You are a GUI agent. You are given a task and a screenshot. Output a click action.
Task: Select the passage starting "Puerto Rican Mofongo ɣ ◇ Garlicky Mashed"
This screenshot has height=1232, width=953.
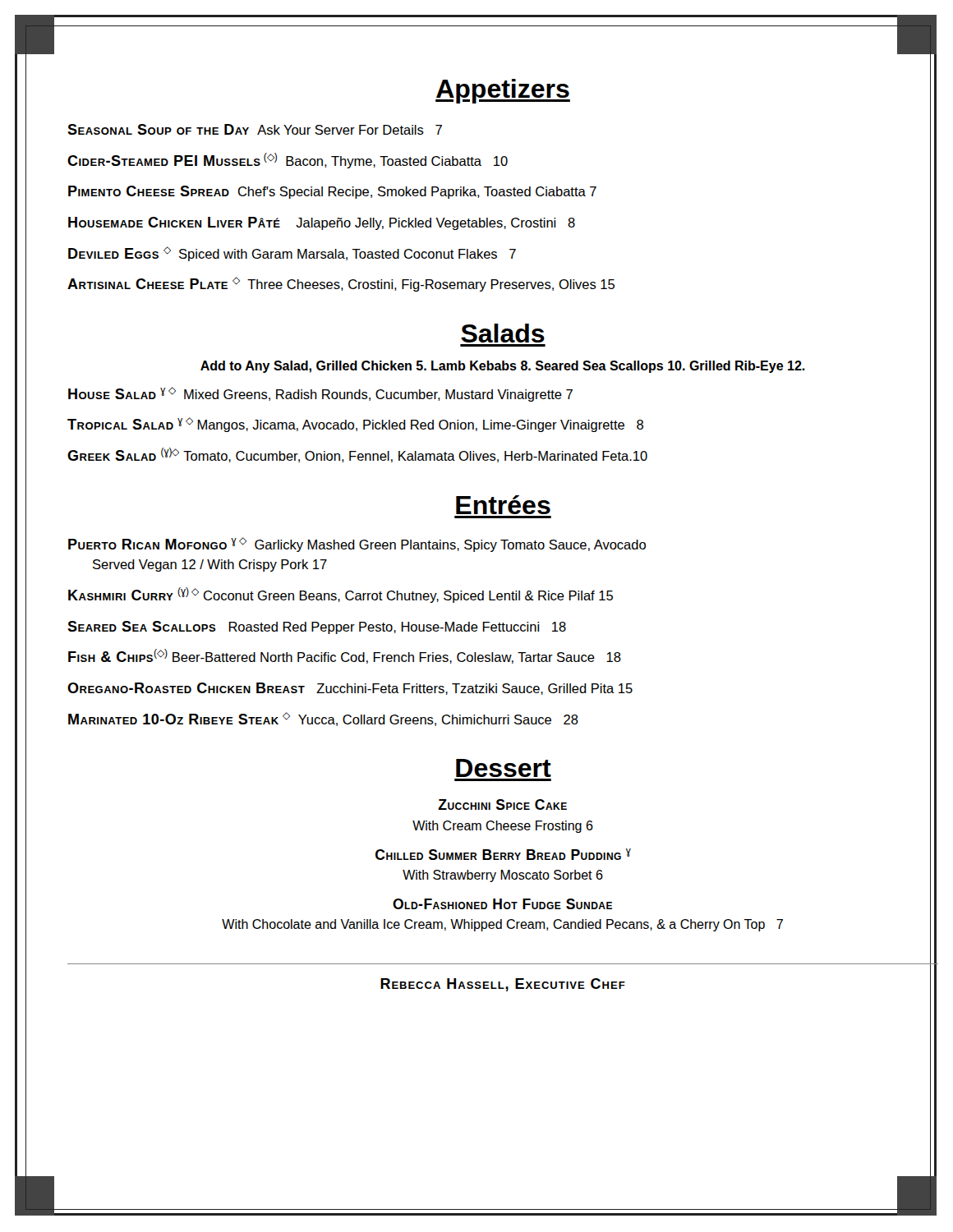pyautogui.click(x=357, y=553)
